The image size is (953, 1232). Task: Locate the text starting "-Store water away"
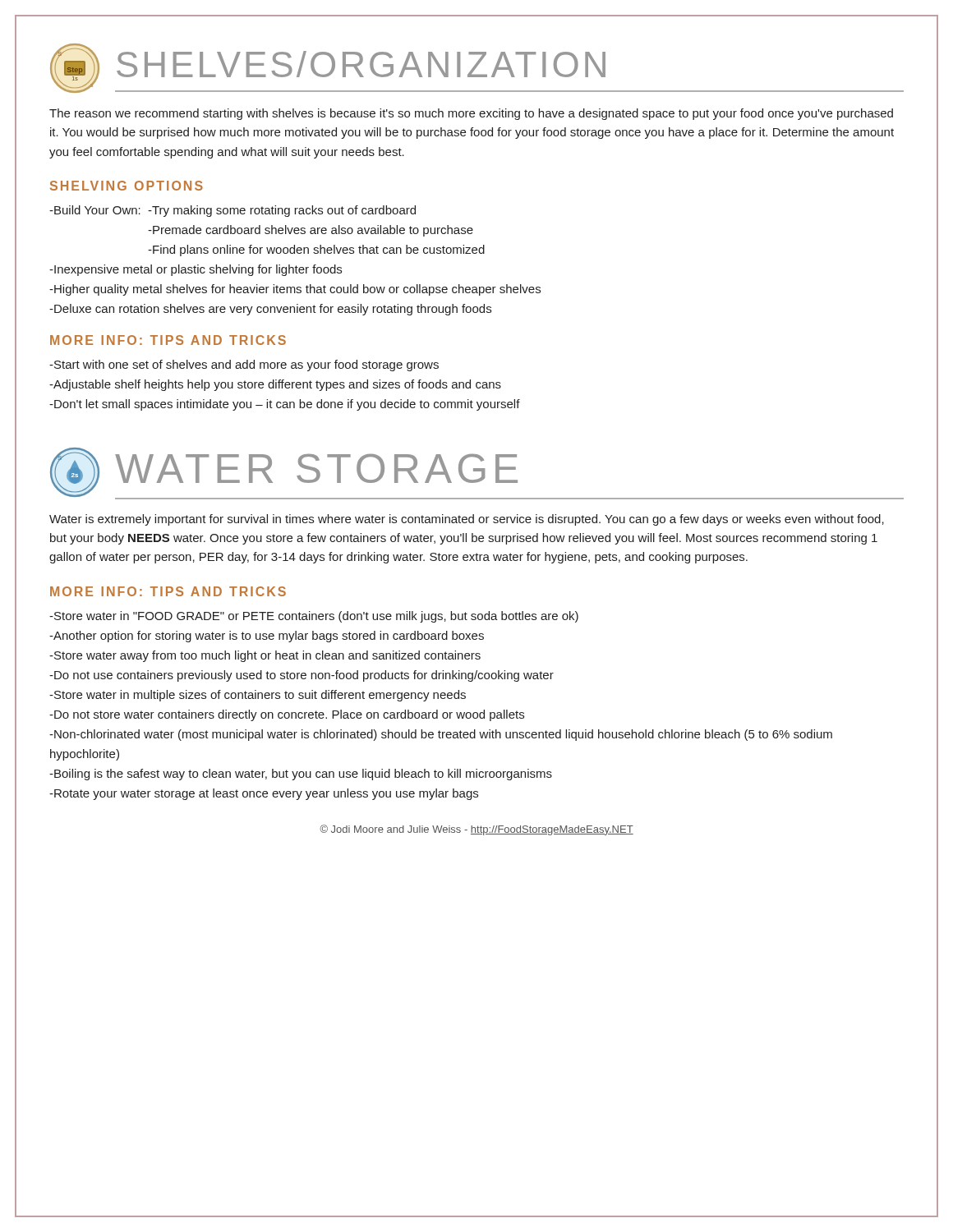click(x=265, y=655)
